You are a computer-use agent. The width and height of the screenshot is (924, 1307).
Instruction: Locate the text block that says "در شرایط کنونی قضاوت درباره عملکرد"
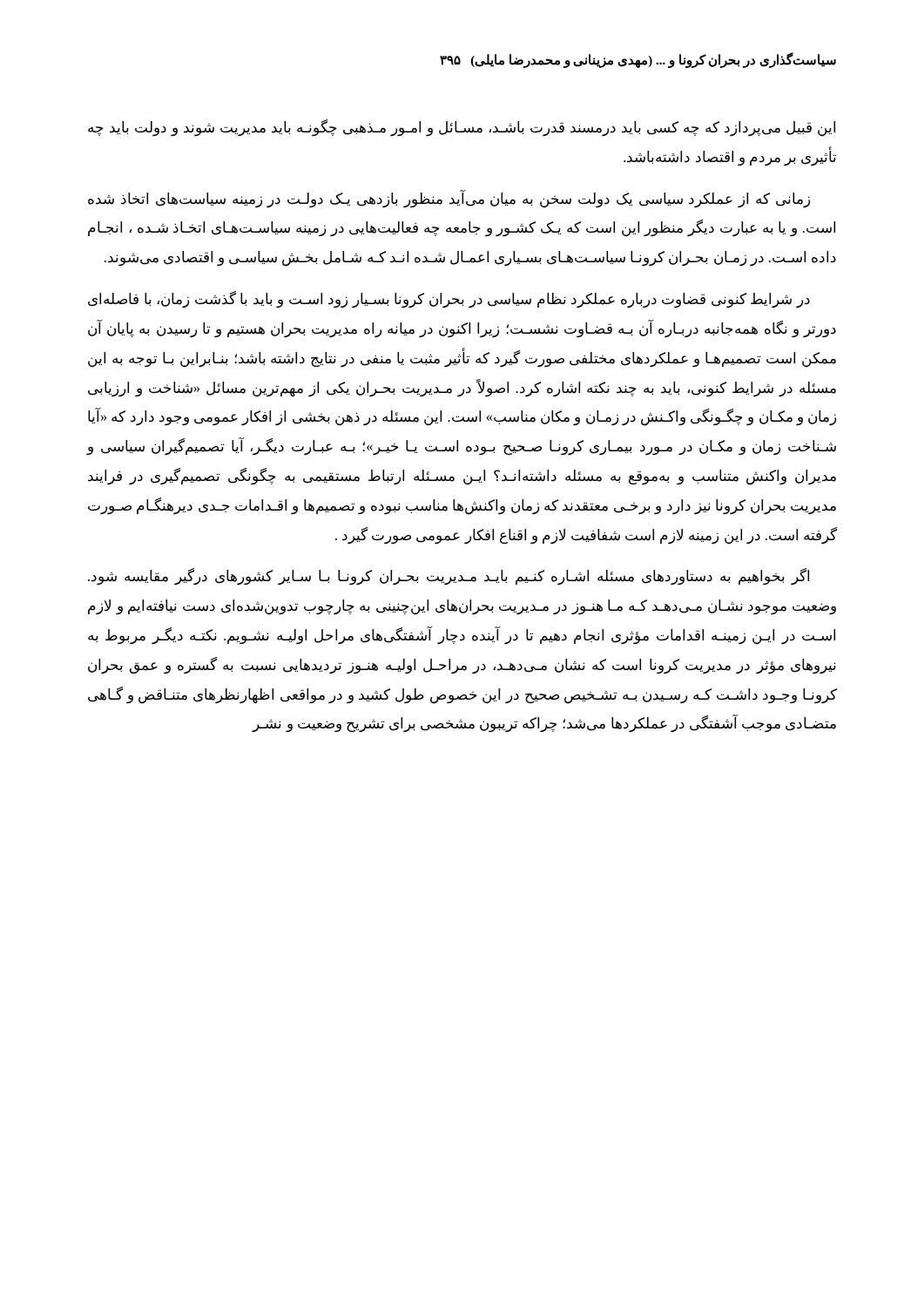[x=462, y=418]
